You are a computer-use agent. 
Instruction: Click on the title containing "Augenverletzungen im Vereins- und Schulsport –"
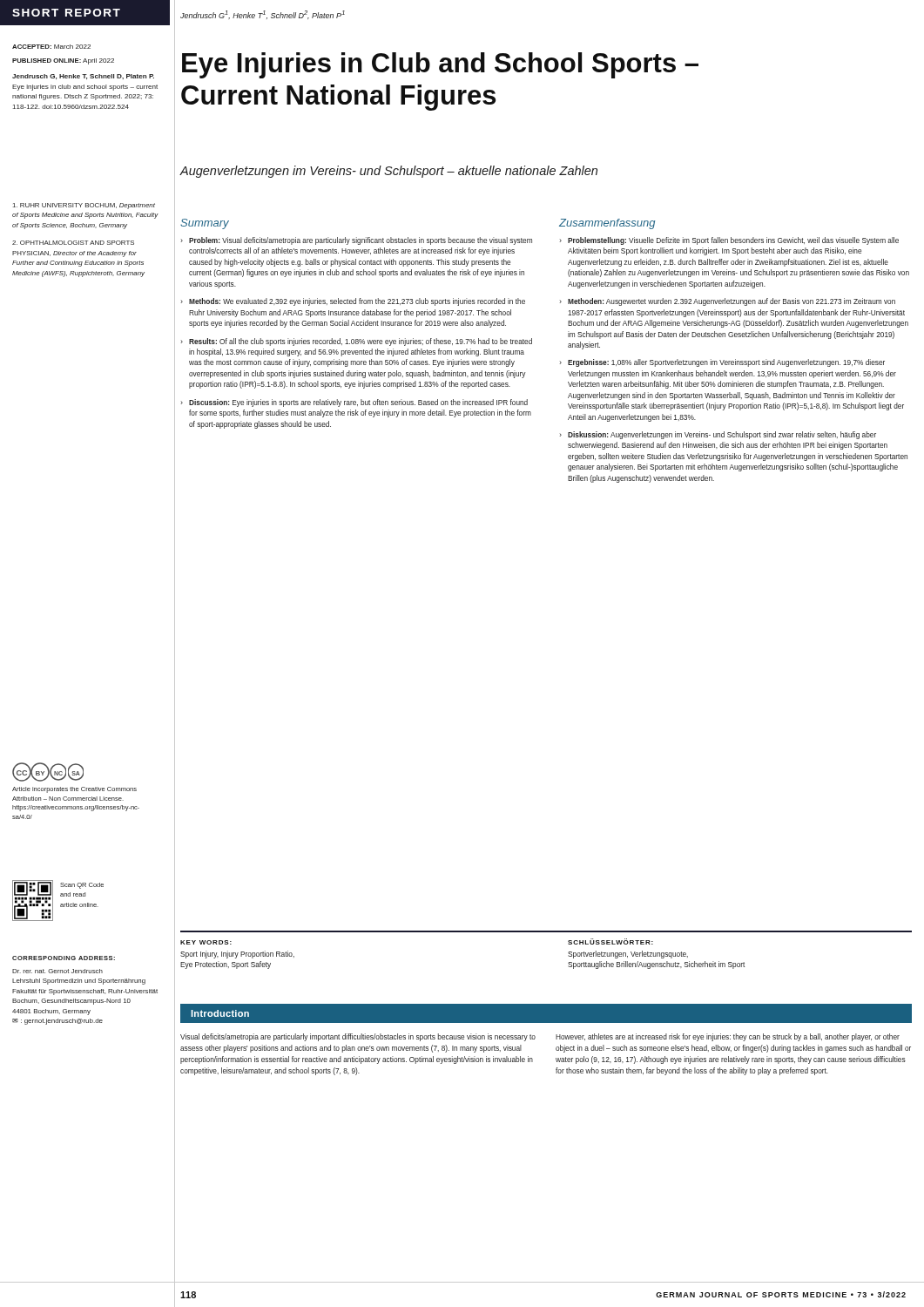click(x=389, y=171)
